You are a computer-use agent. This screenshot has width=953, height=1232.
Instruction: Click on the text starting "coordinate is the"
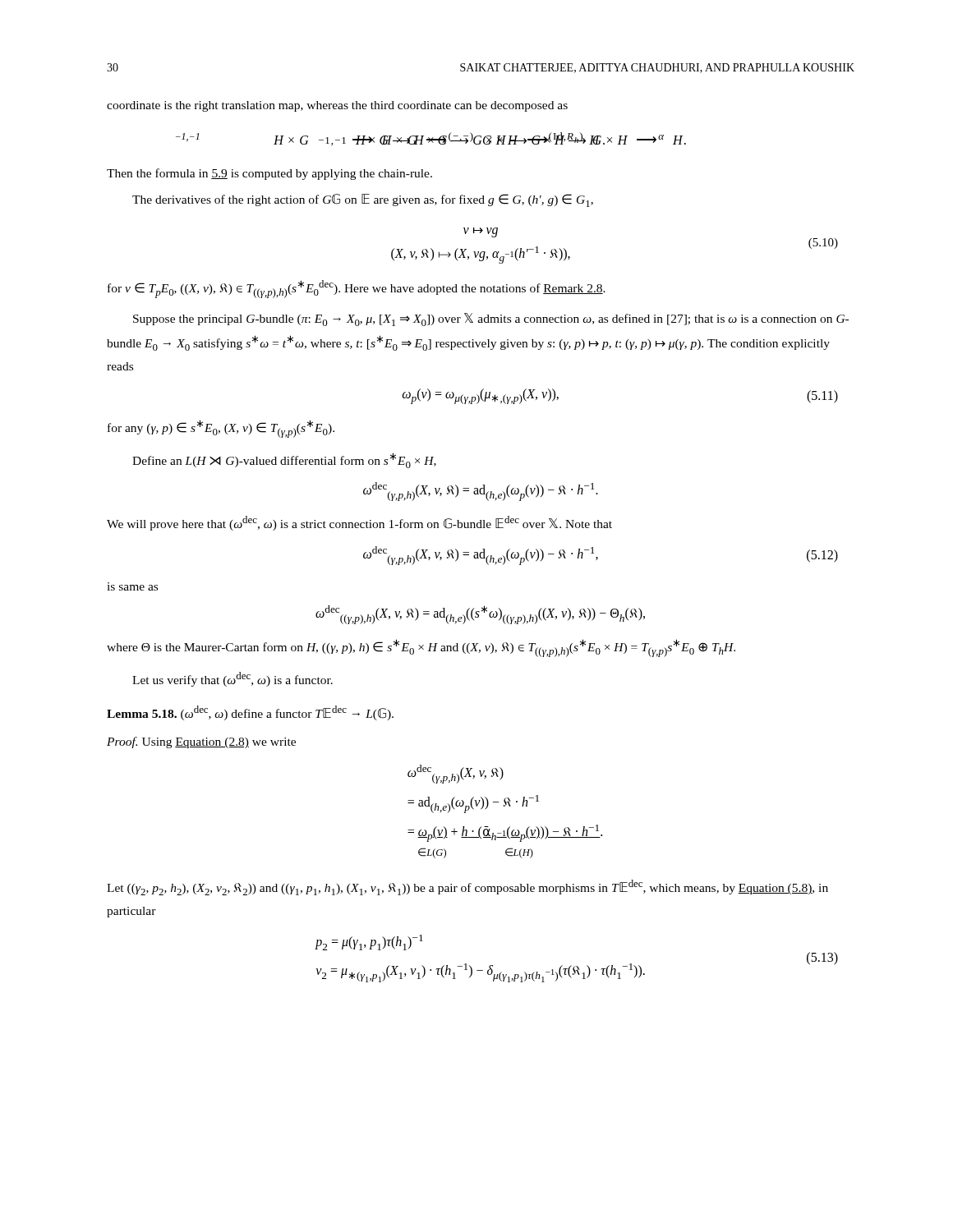[337, 104]
